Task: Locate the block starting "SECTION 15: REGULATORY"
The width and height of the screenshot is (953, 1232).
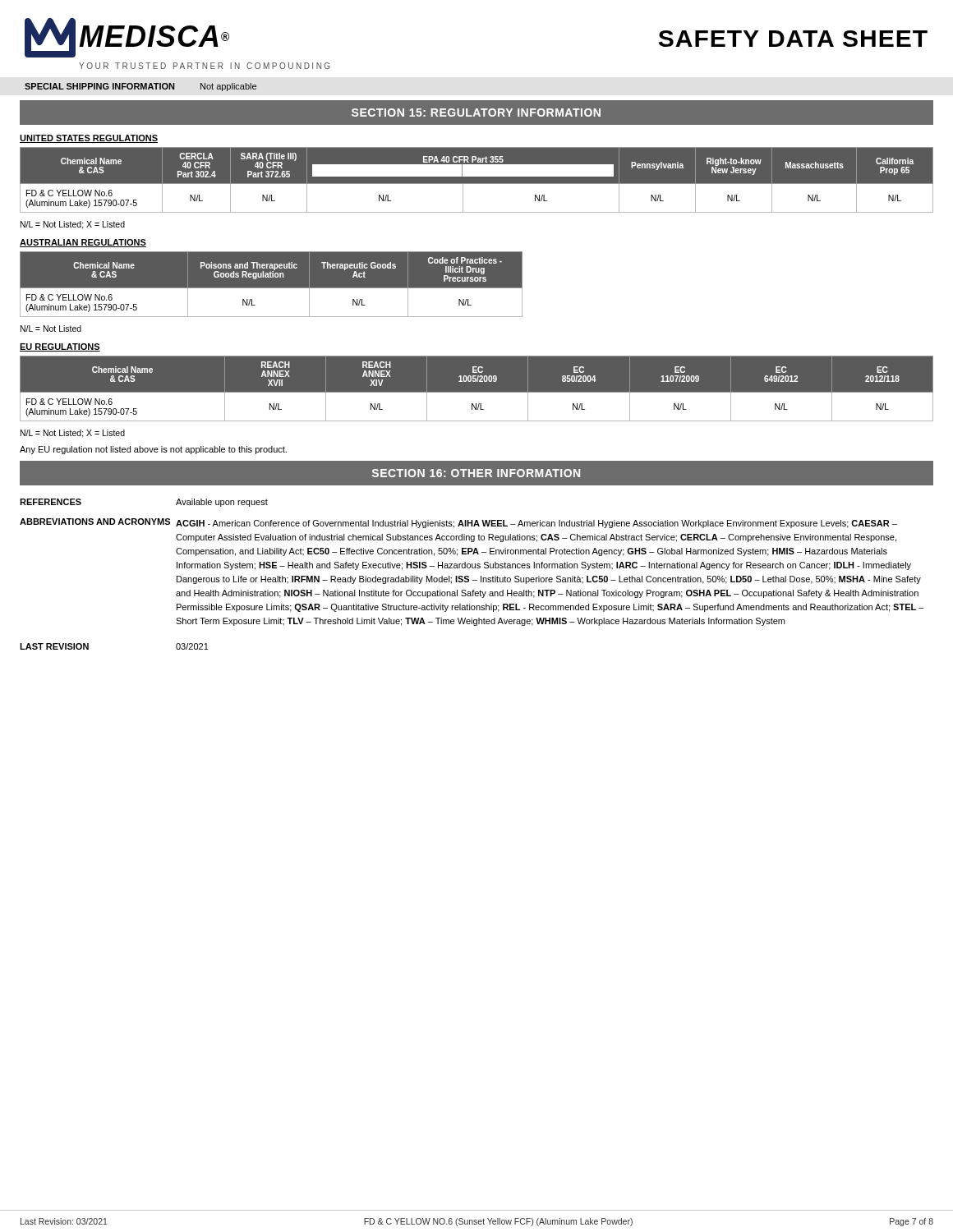Action: (476, 113)
